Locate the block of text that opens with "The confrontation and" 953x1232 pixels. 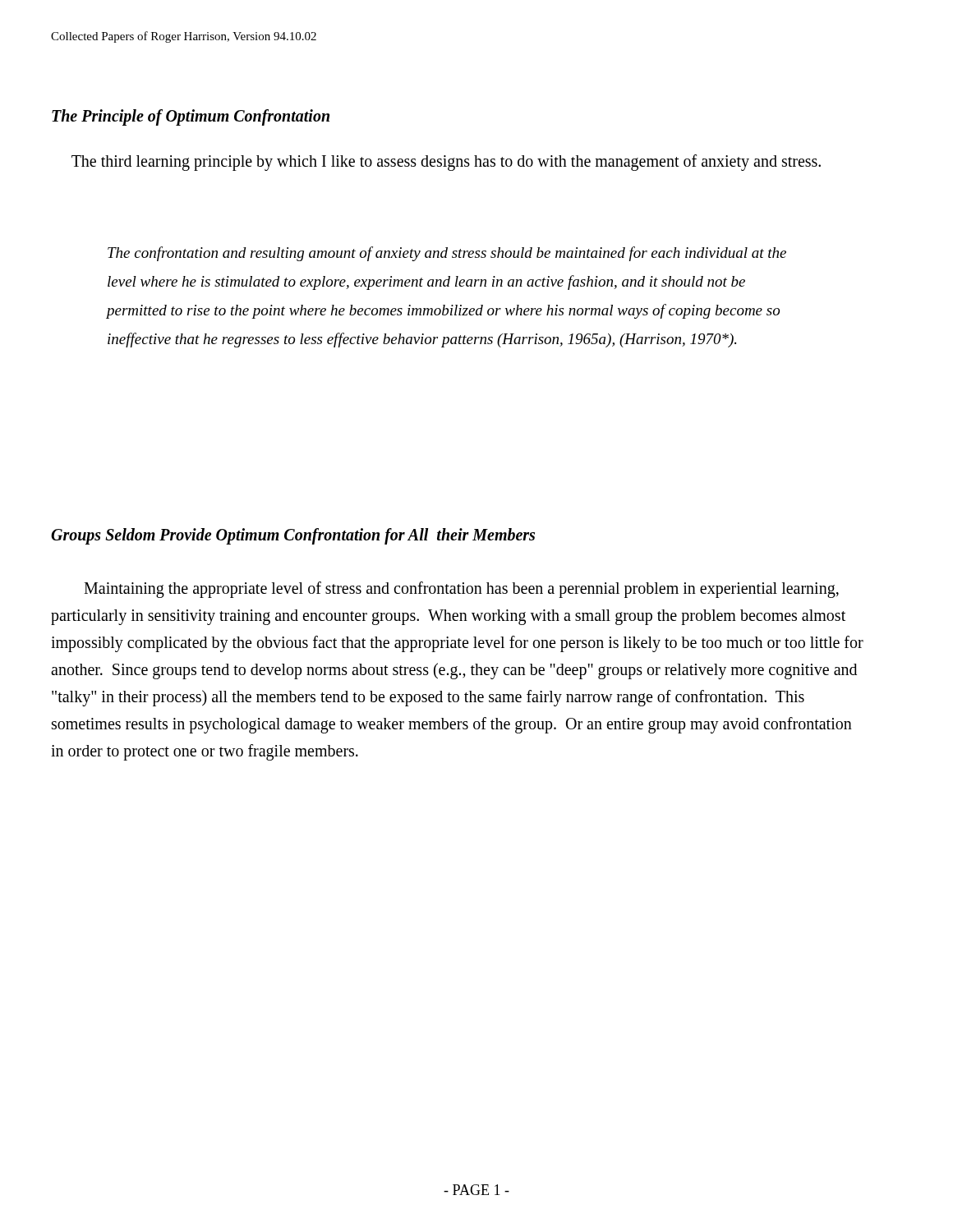(x=447, y=296)
